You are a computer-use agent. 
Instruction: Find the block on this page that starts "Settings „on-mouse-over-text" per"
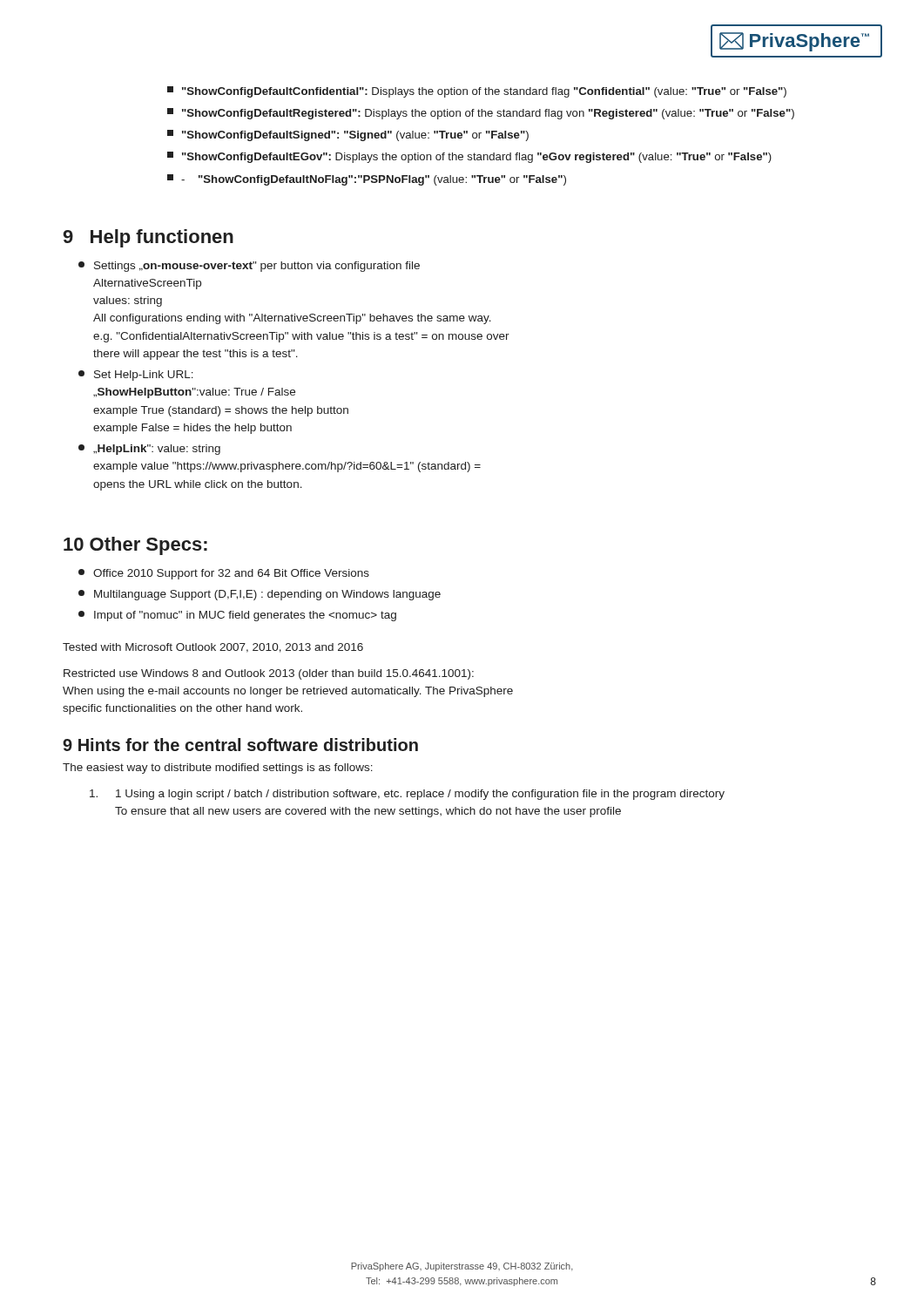(x=475, y=310)
